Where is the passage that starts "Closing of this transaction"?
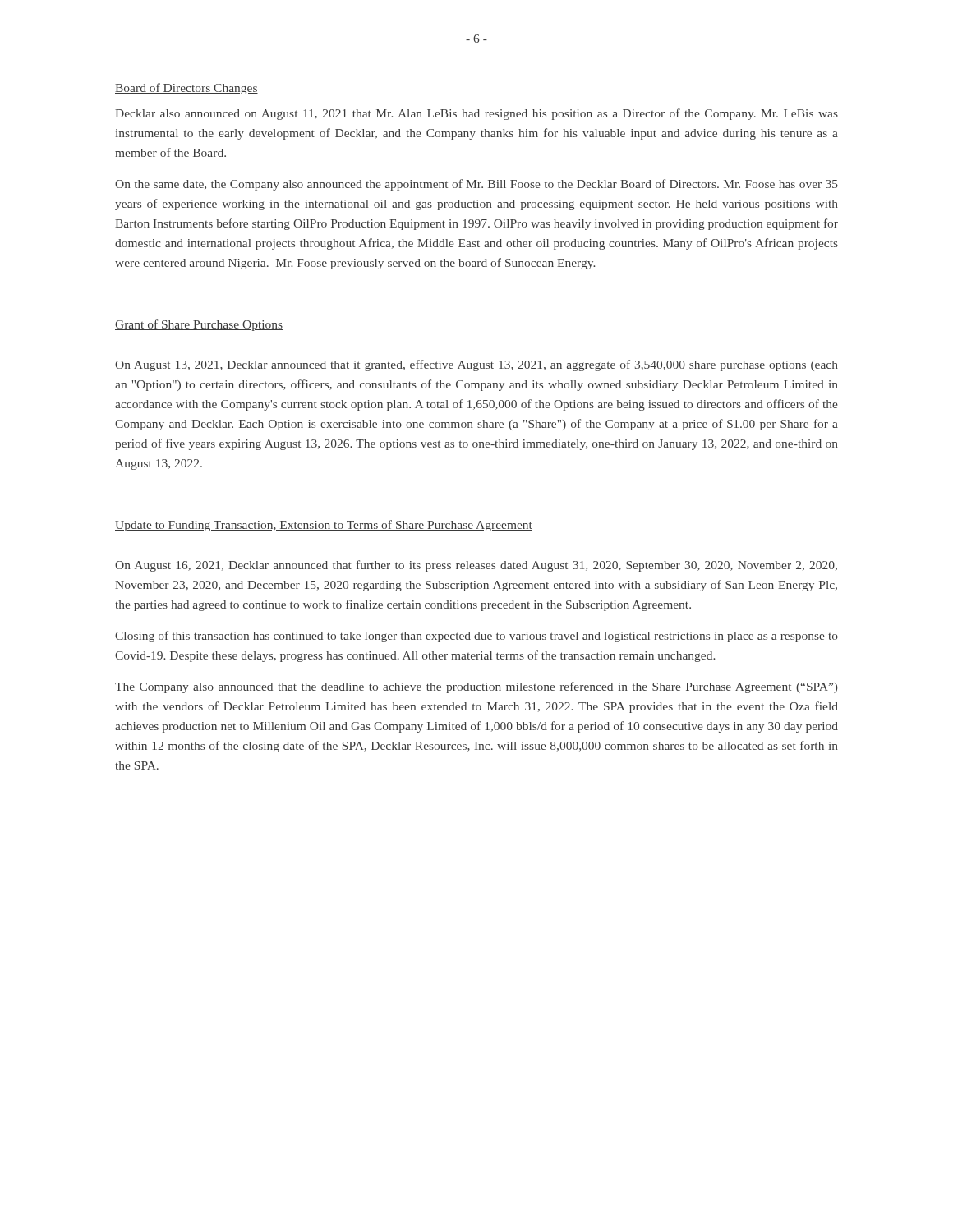953x1232 pixels. pos(476,645)
